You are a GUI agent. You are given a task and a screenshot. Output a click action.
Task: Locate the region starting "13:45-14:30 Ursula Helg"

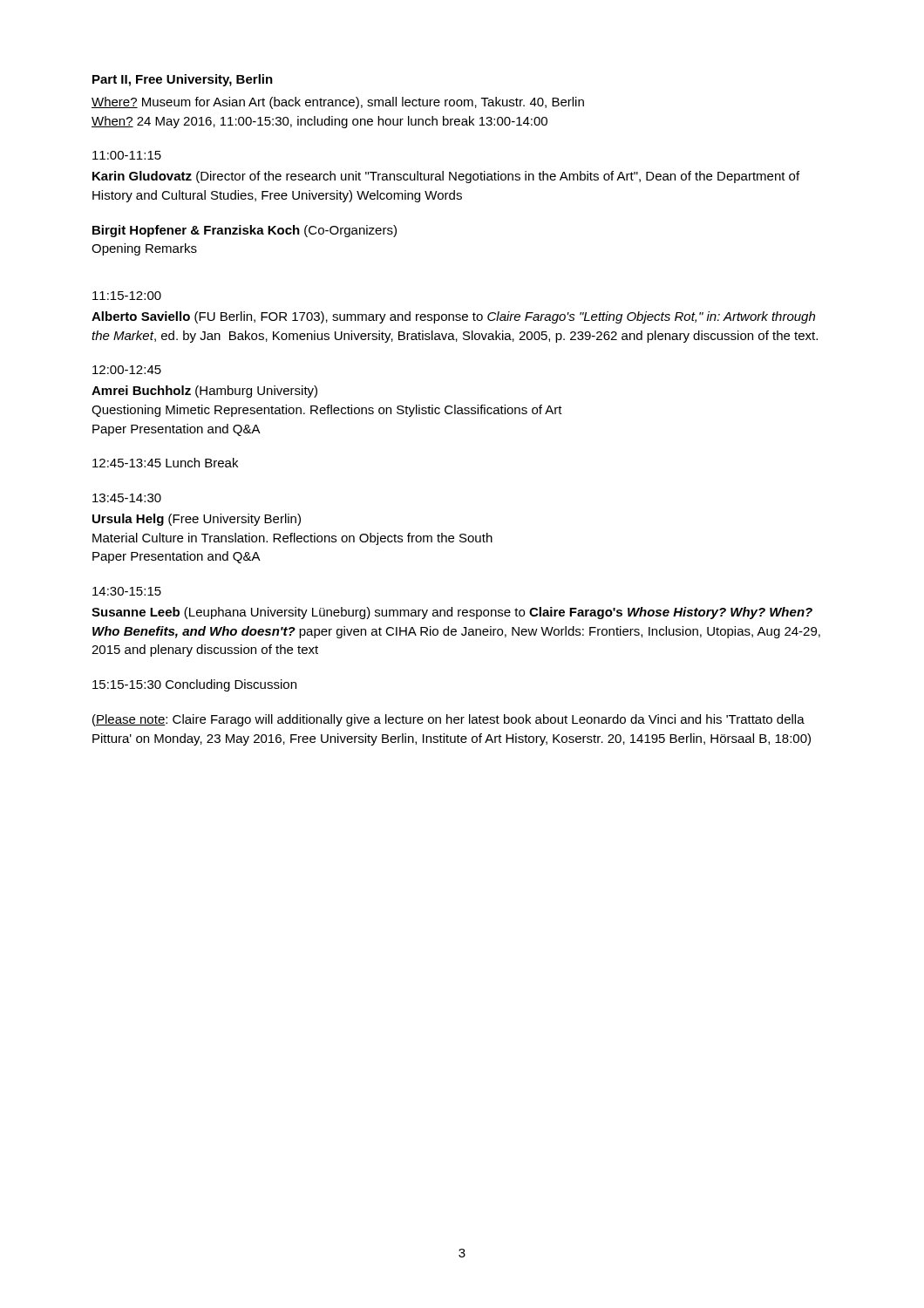pyautogui.click(x=462, y=527)
